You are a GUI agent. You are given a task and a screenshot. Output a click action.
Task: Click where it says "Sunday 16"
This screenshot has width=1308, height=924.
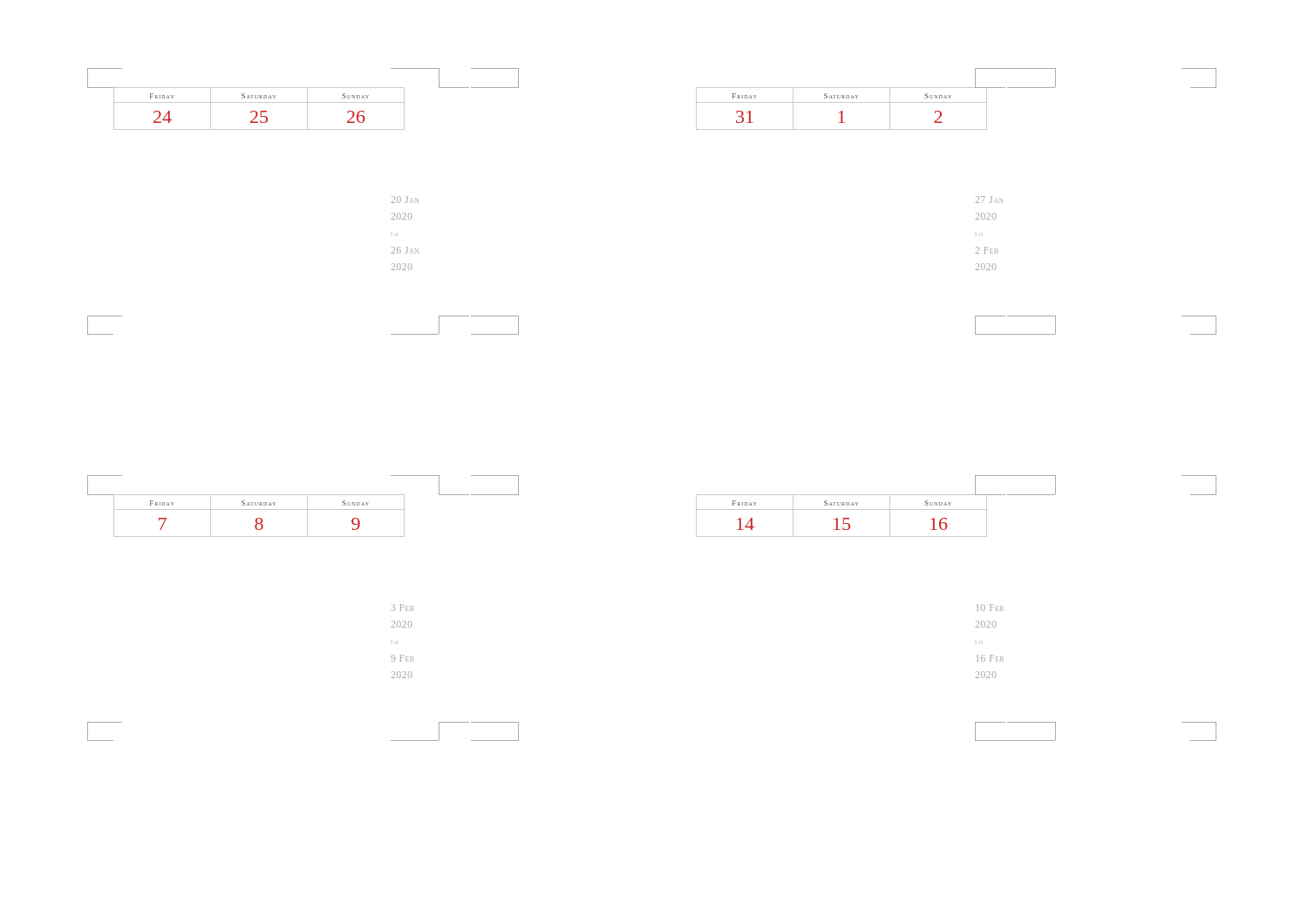938,516
